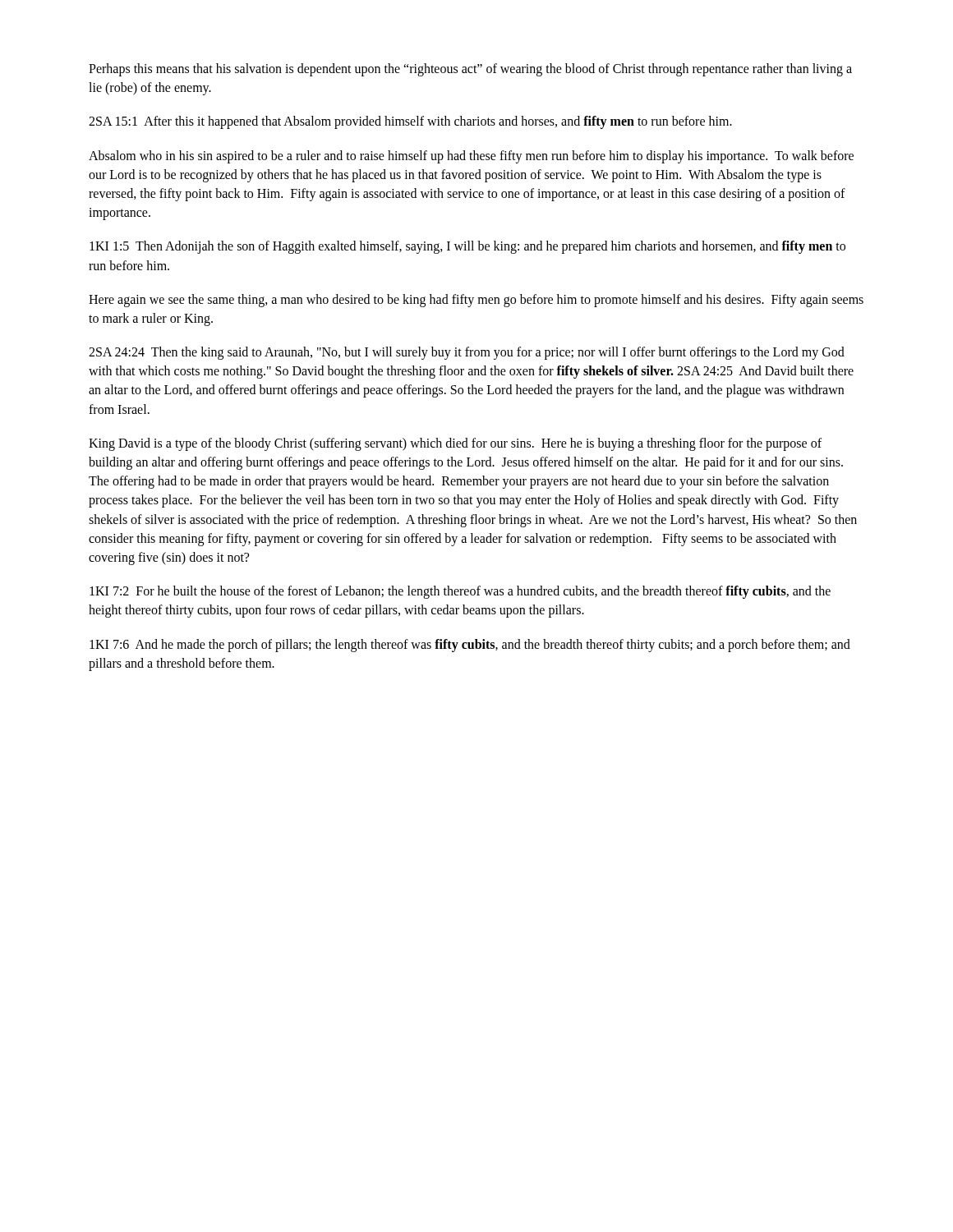Locate the block of text that opens with "2SA 15:1 After this it happened"
The width and height of the screenshot is (953, 1232).
click(x=411, y=121)
